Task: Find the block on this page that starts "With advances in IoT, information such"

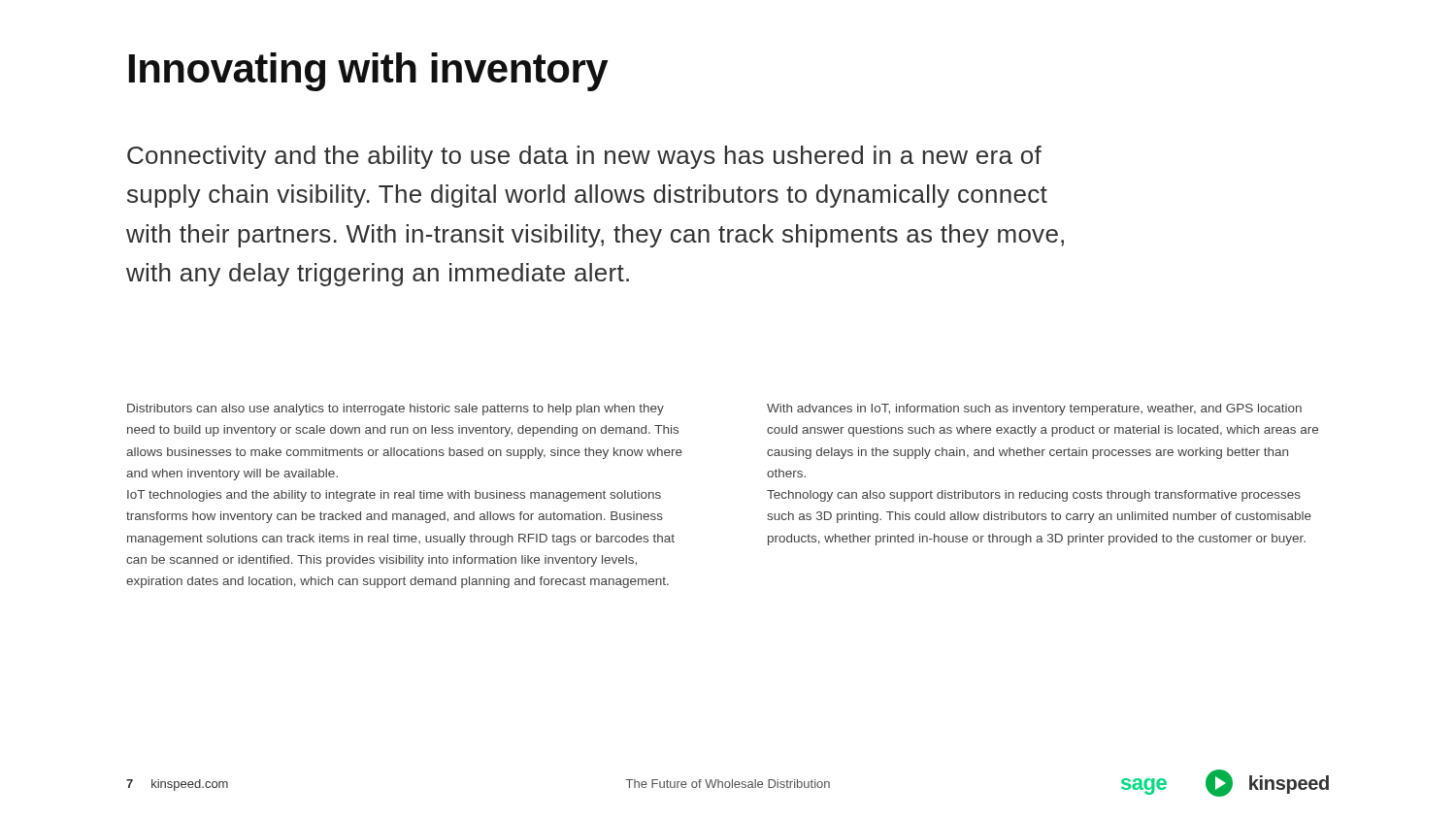Action: [1048, 441]
